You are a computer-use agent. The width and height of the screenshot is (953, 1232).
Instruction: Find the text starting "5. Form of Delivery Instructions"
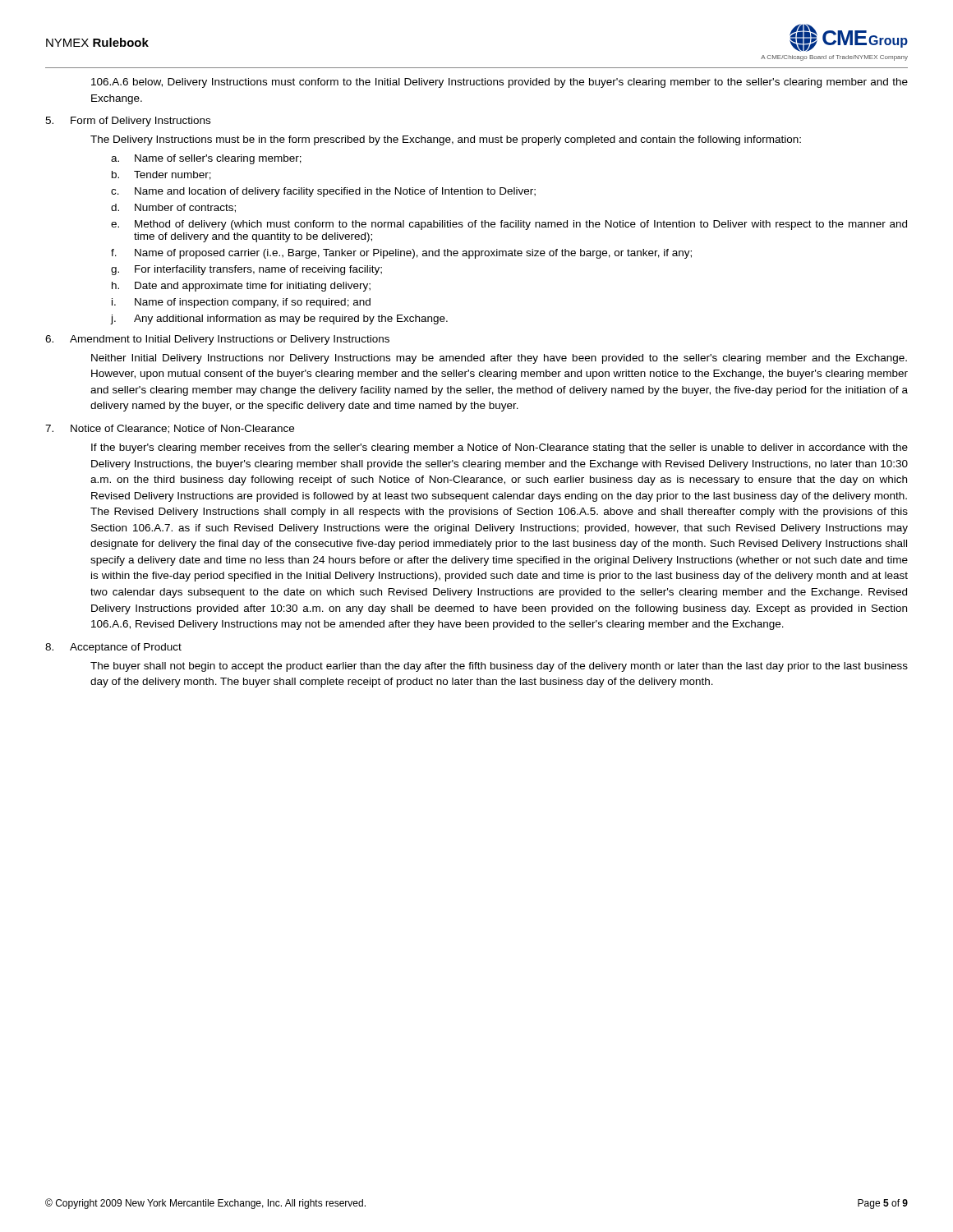pyautogui.click(x=128, y=122)
